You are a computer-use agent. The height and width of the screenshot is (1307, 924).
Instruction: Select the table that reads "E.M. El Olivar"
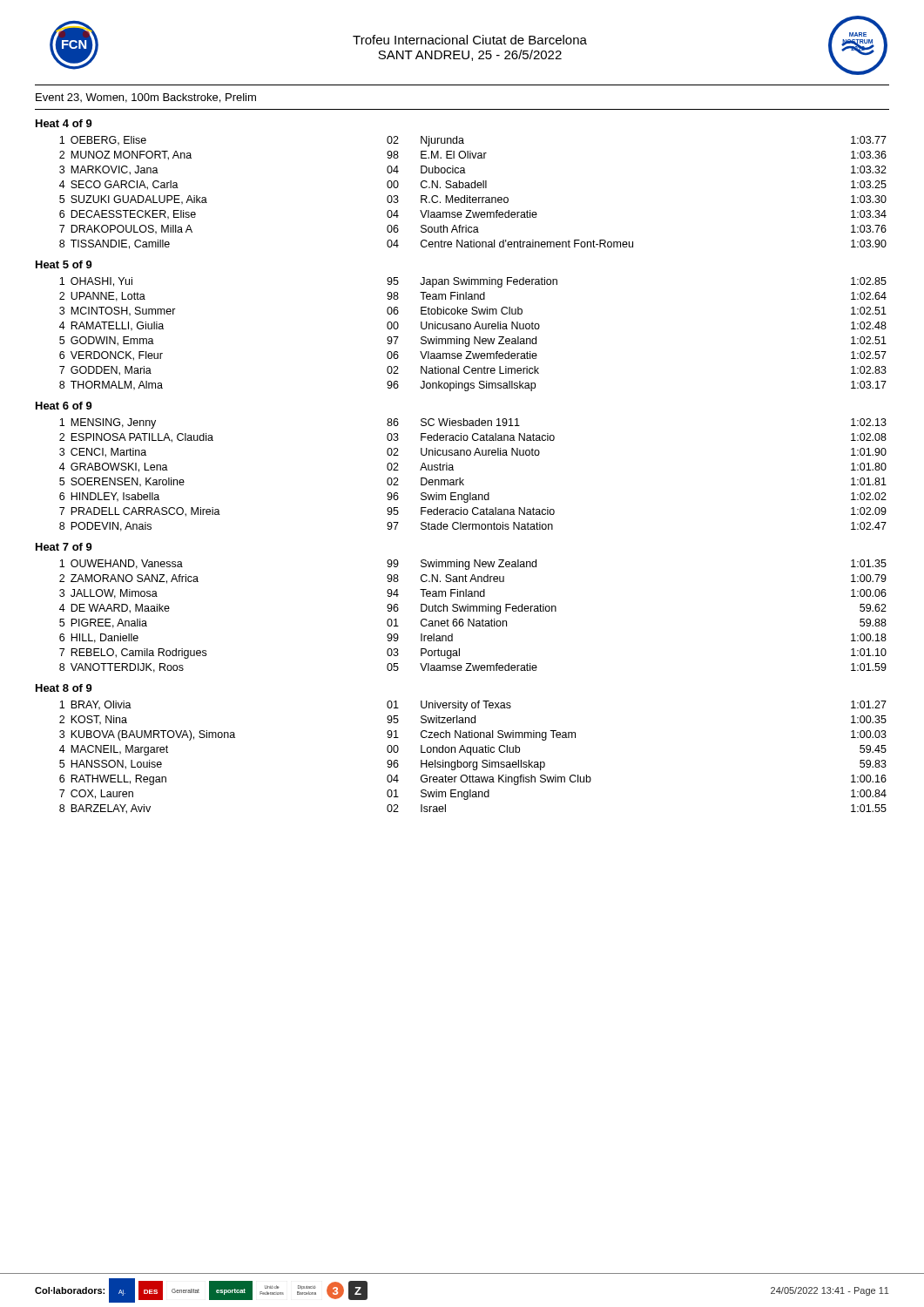(462, 192)
